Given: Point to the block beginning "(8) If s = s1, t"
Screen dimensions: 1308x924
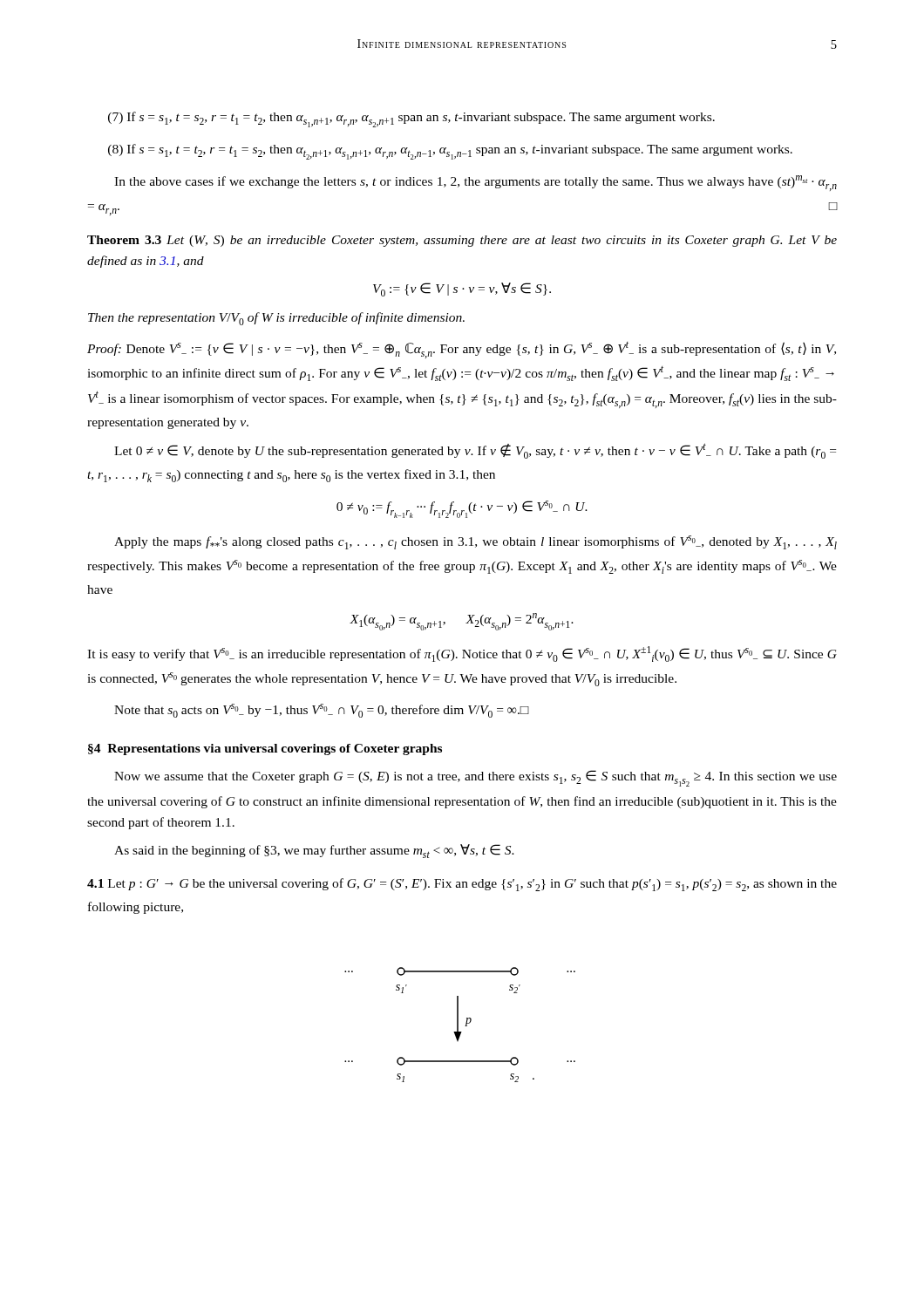Looking at the screenshot, I should 462,151.
